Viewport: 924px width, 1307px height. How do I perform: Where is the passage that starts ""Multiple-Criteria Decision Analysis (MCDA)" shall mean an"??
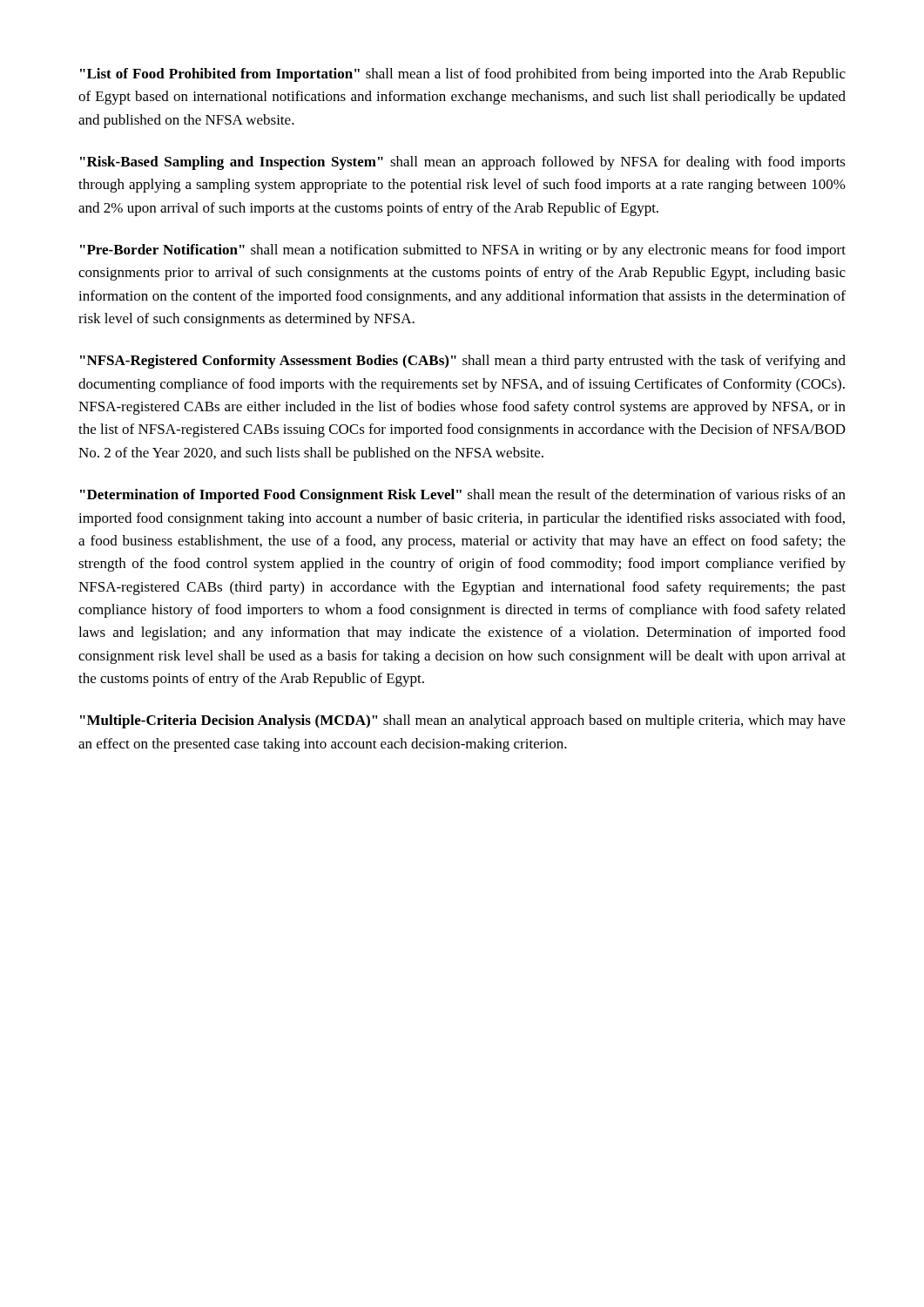tap(462, 732)
